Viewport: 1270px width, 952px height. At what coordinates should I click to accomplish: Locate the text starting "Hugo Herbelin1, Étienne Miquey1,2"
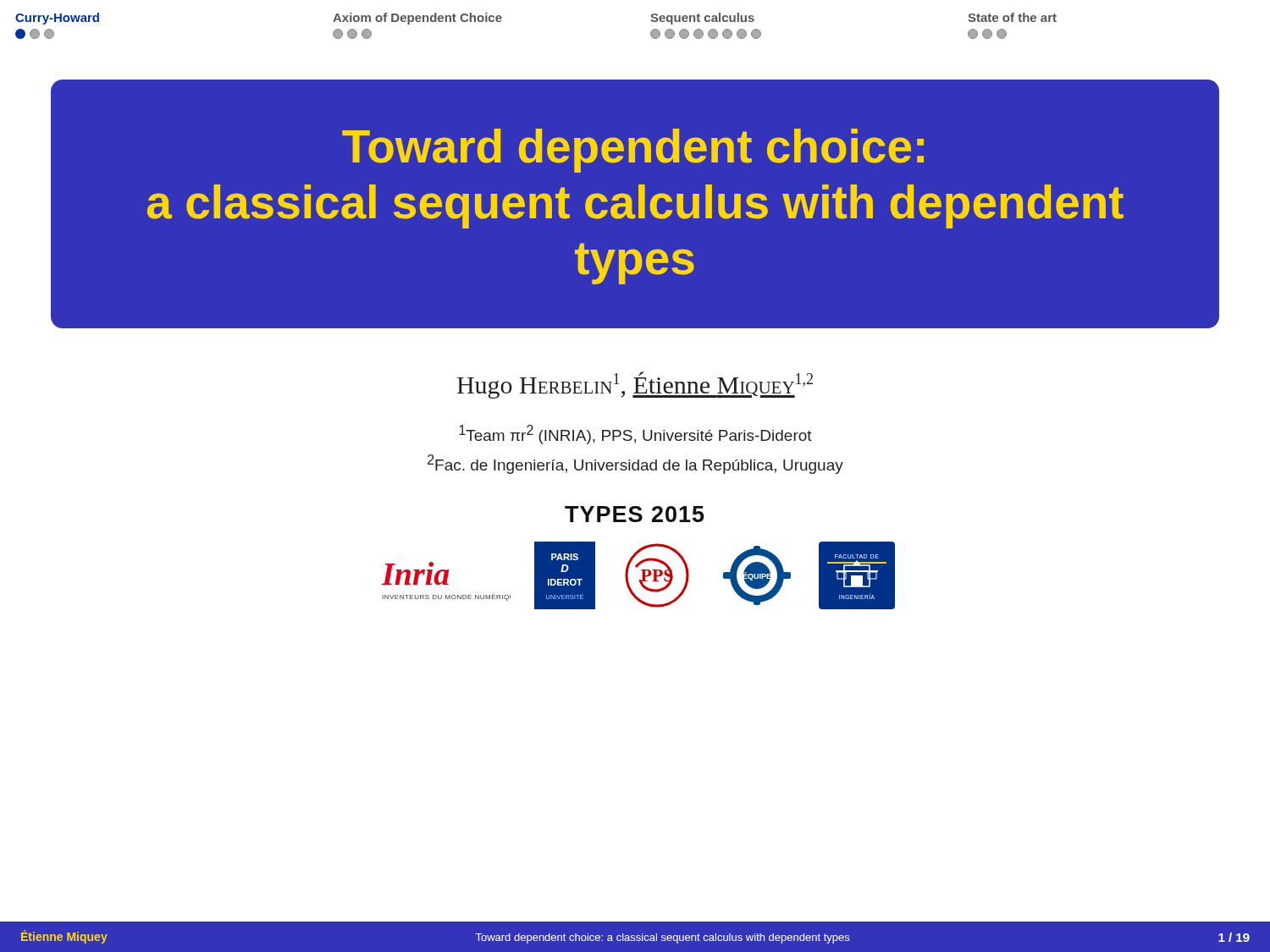coord(635,385)
